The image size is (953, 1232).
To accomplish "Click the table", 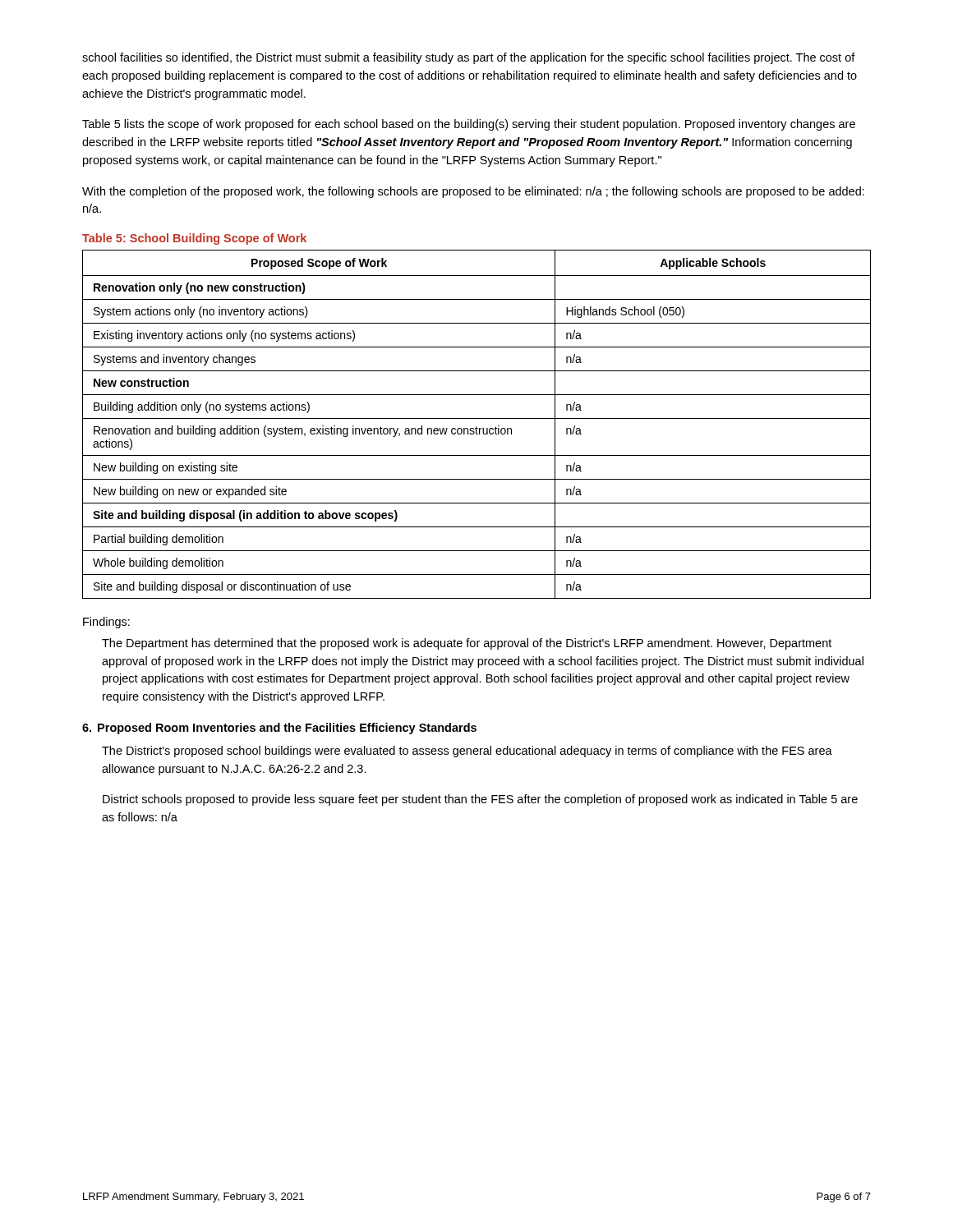I will click(x=476, y=424).
